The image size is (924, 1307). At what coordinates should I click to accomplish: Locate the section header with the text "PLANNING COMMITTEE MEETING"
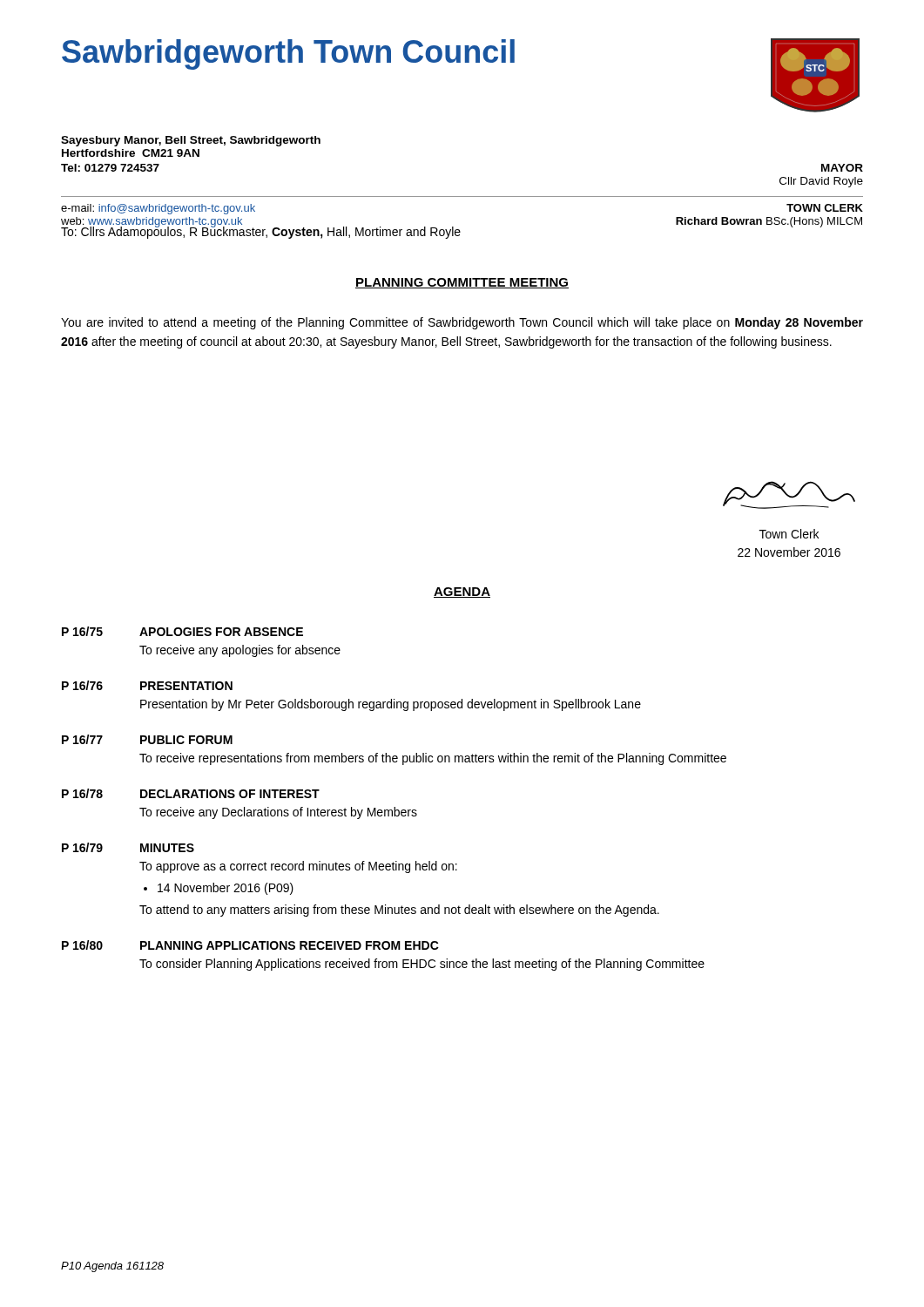(462, 282)
